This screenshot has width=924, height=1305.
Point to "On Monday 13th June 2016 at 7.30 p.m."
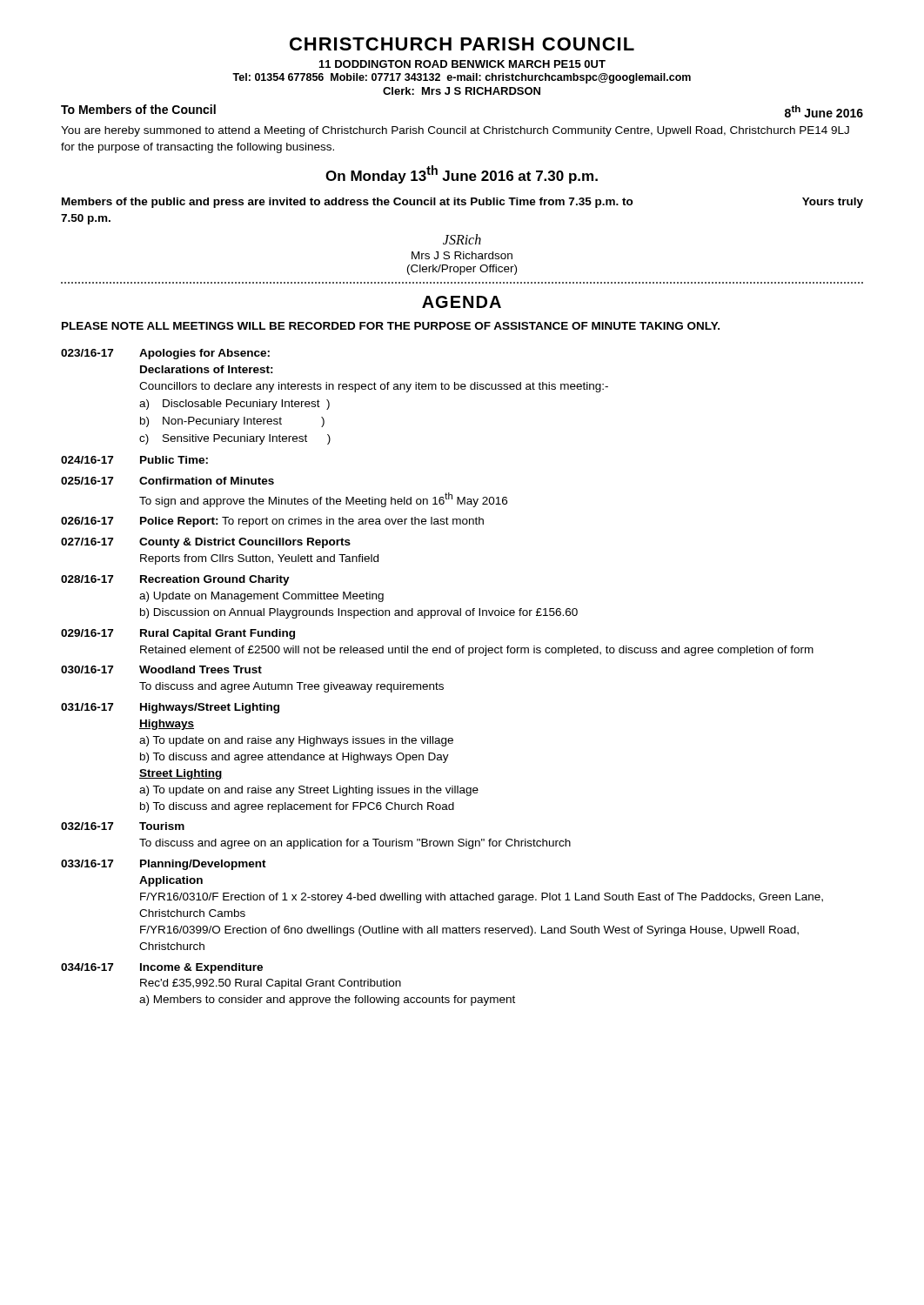(x=462, y=174)
